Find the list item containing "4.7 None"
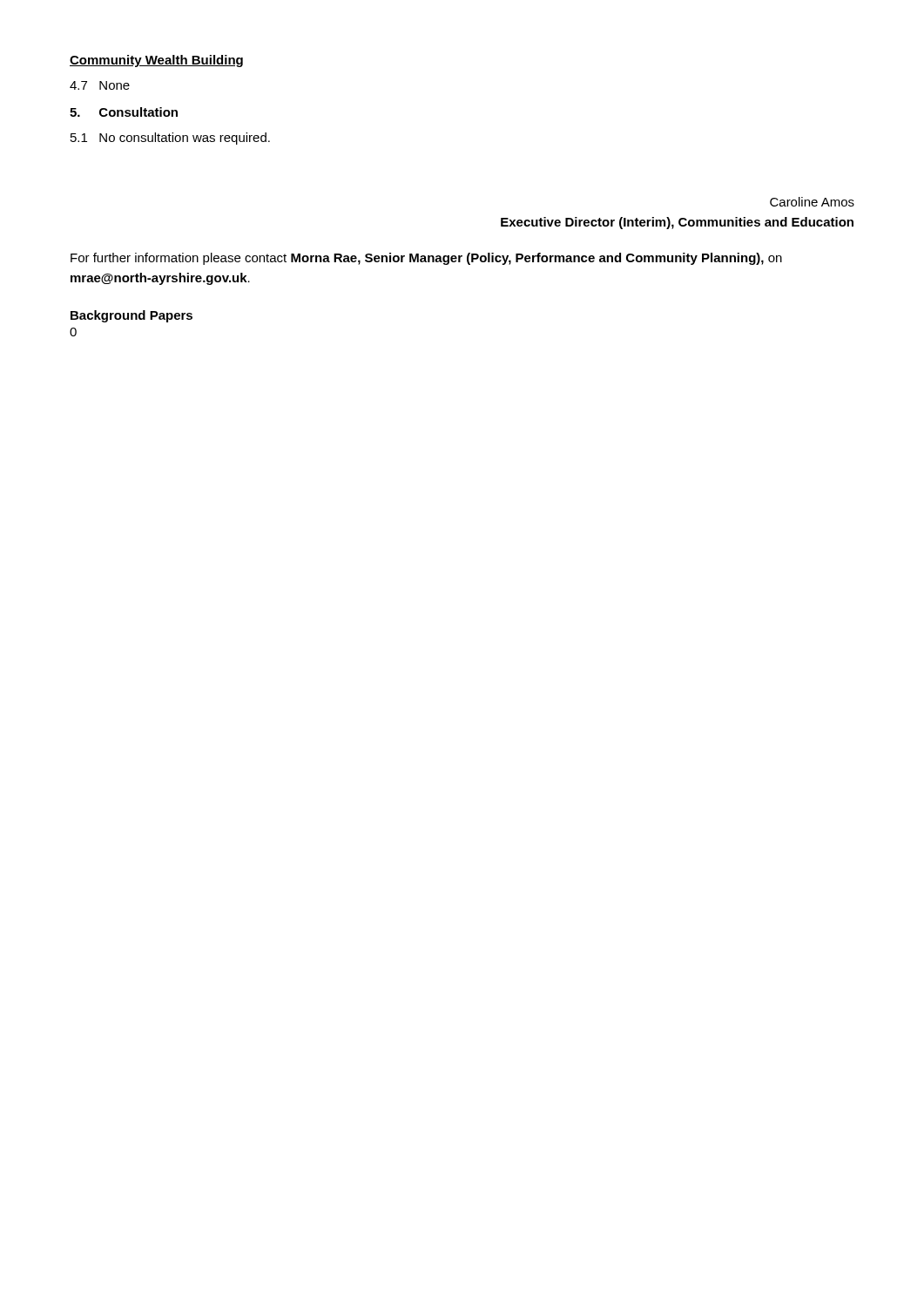The image size is (924, 1307). (100, 85)
